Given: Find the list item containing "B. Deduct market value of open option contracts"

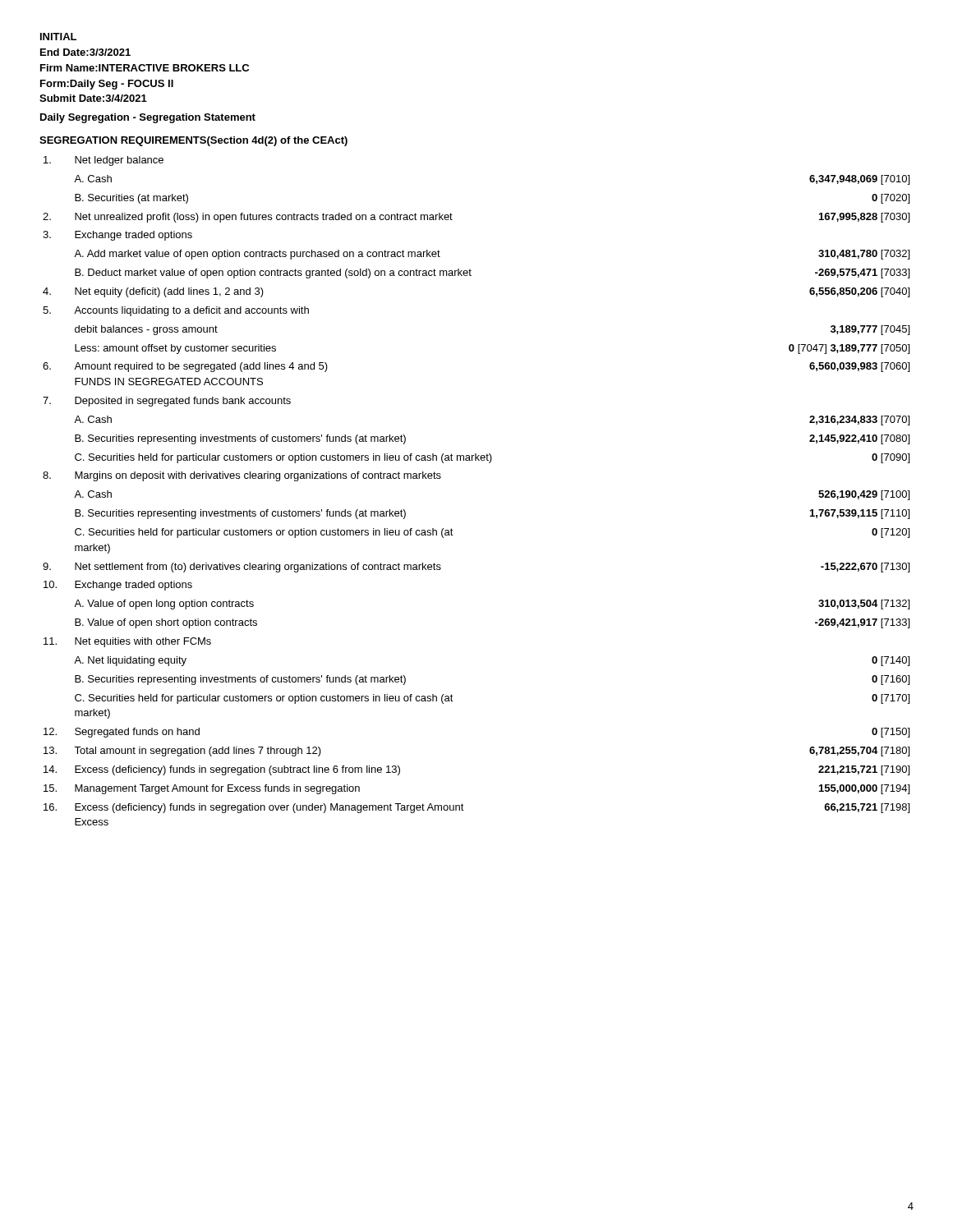Looking at the screenshot, I should coord(476,273).
